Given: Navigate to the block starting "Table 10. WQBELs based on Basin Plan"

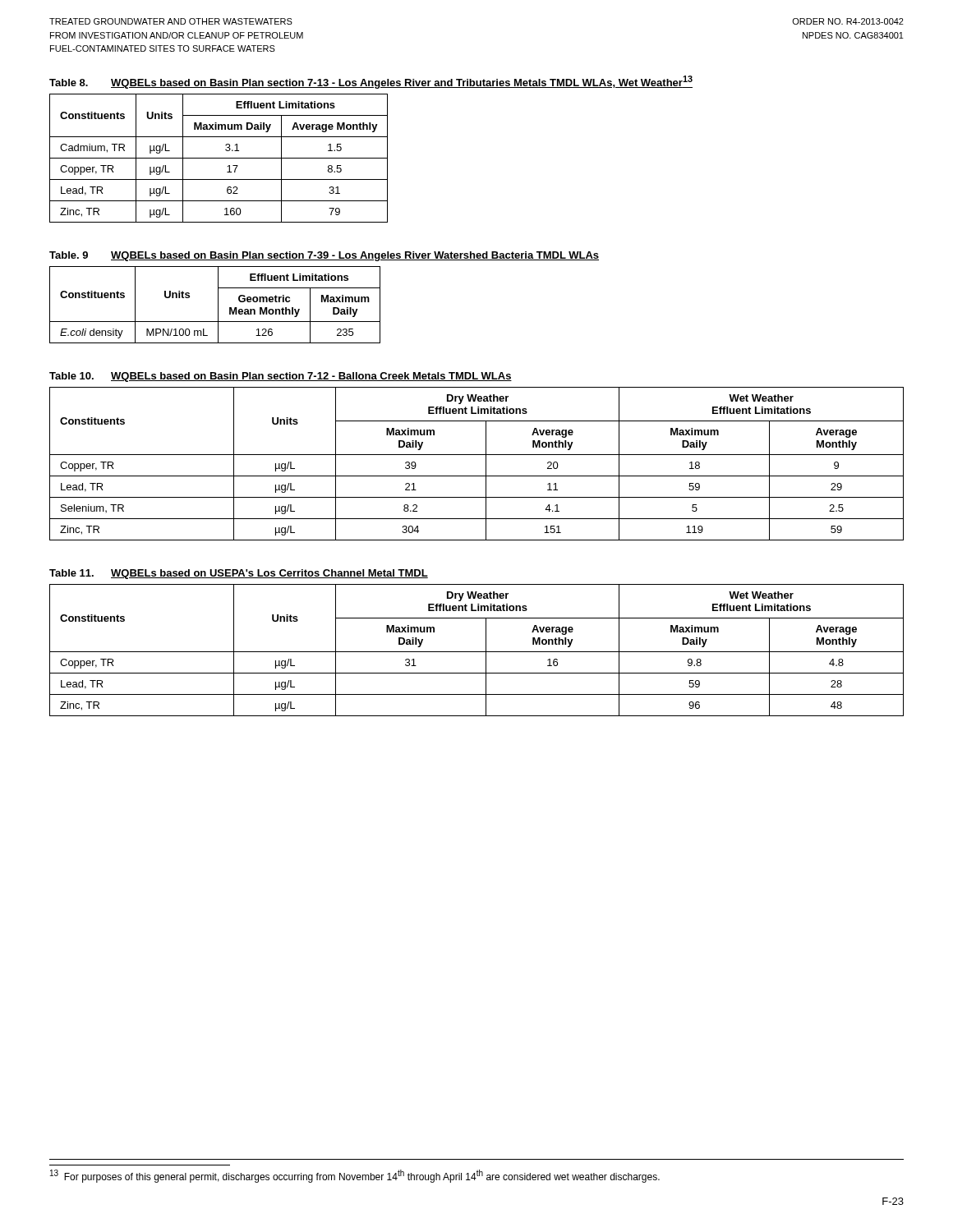Looking at the screenshot, I should pos(280,376).
